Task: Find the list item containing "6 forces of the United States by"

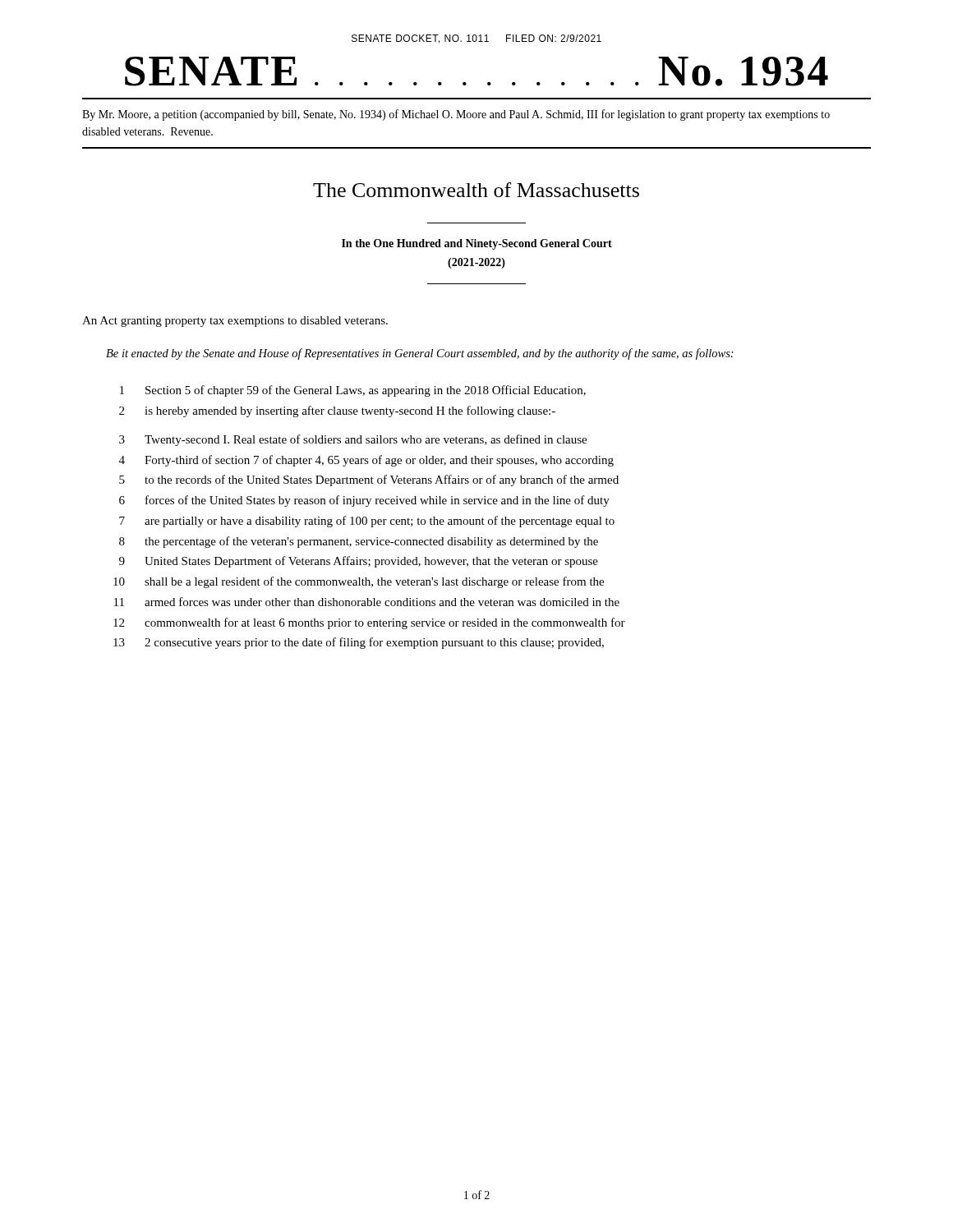Action: 476,501
